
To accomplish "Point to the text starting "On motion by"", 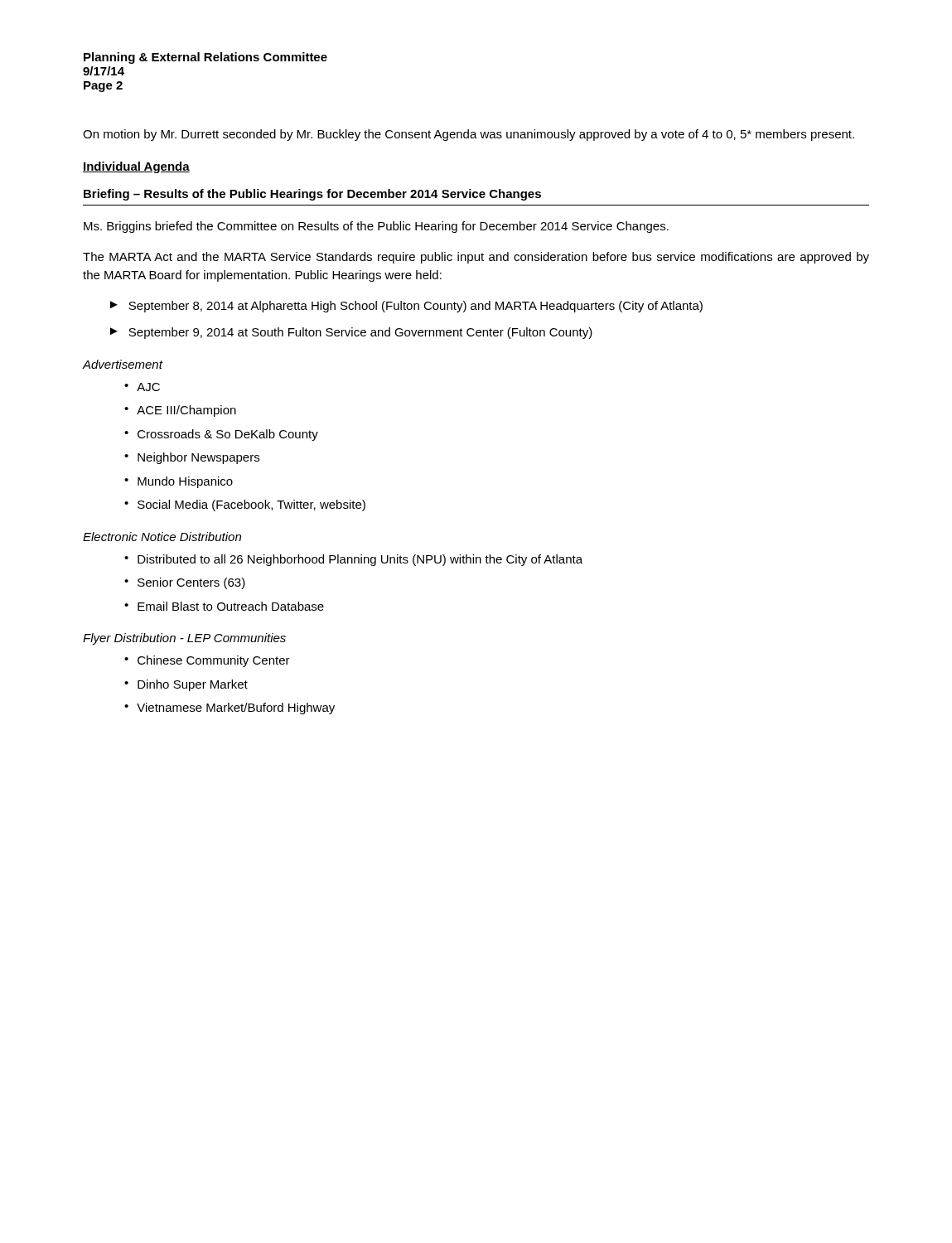I will pyautogui.click(x=469, y=134).
